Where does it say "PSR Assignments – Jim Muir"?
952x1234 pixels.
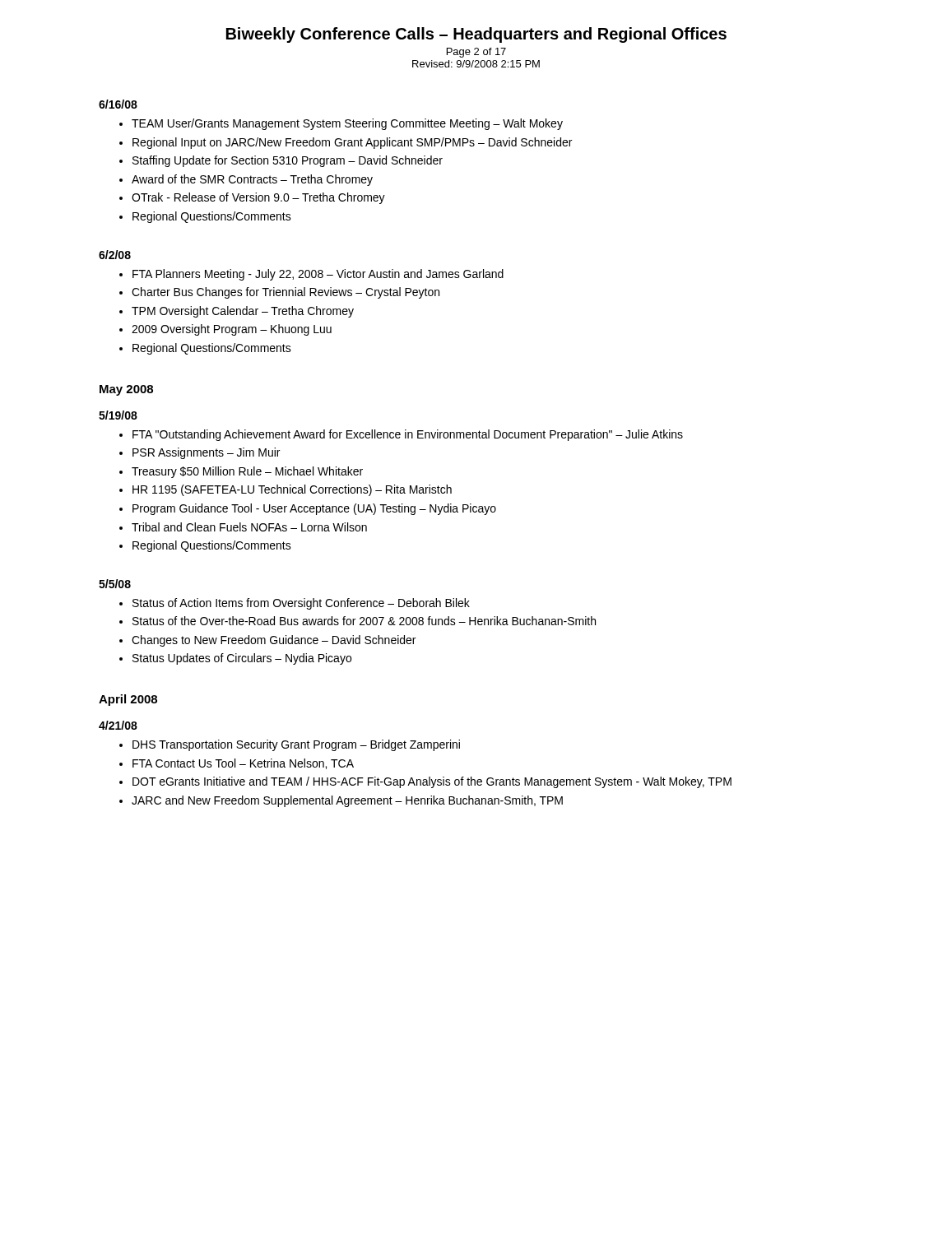click(x=206, y=453)
